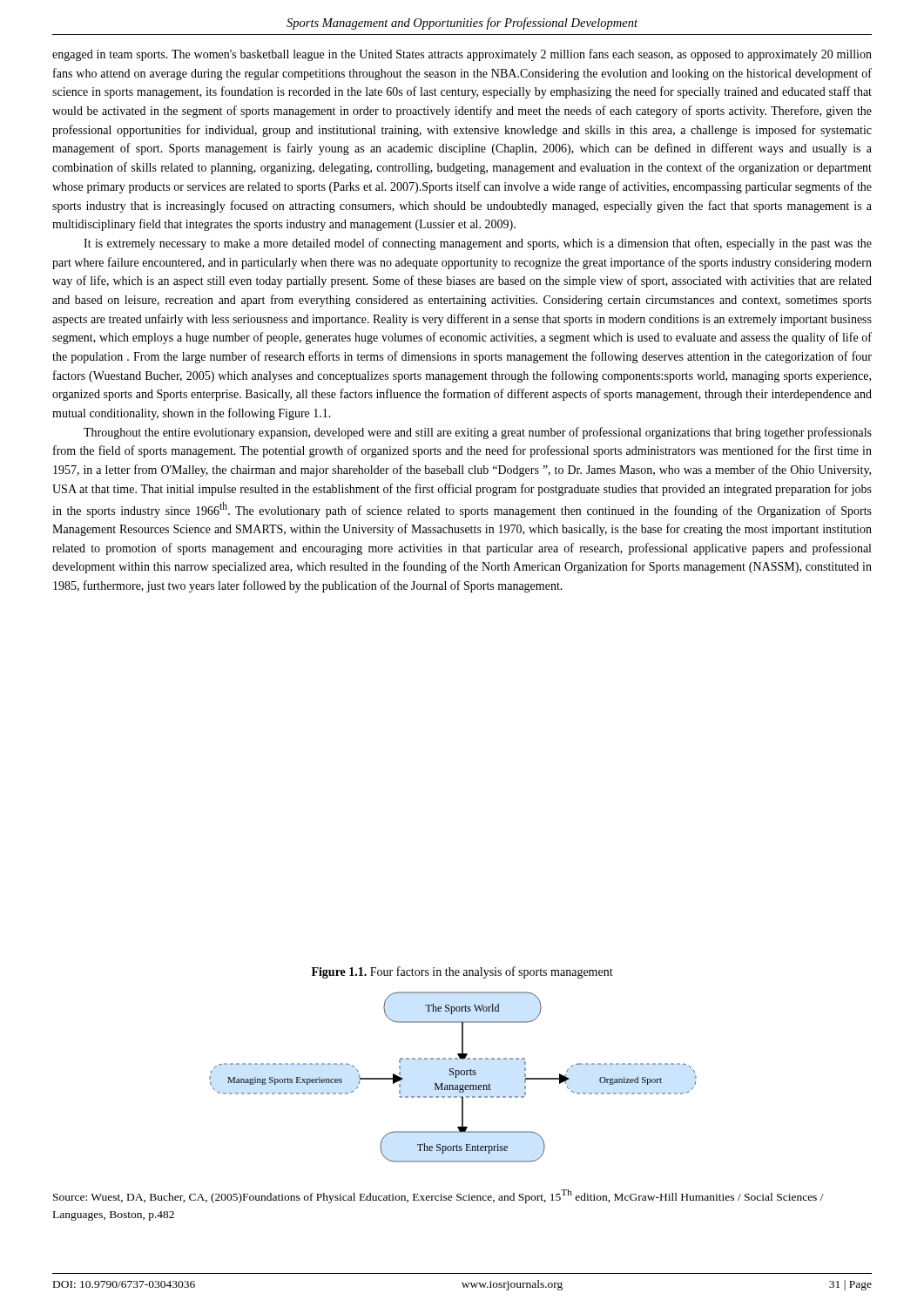Viewport: 924px width, 1307px height.
Task: Locate the text block containing "Source: Wuest, DA, Bucher,"
Action: (438, 1204)
